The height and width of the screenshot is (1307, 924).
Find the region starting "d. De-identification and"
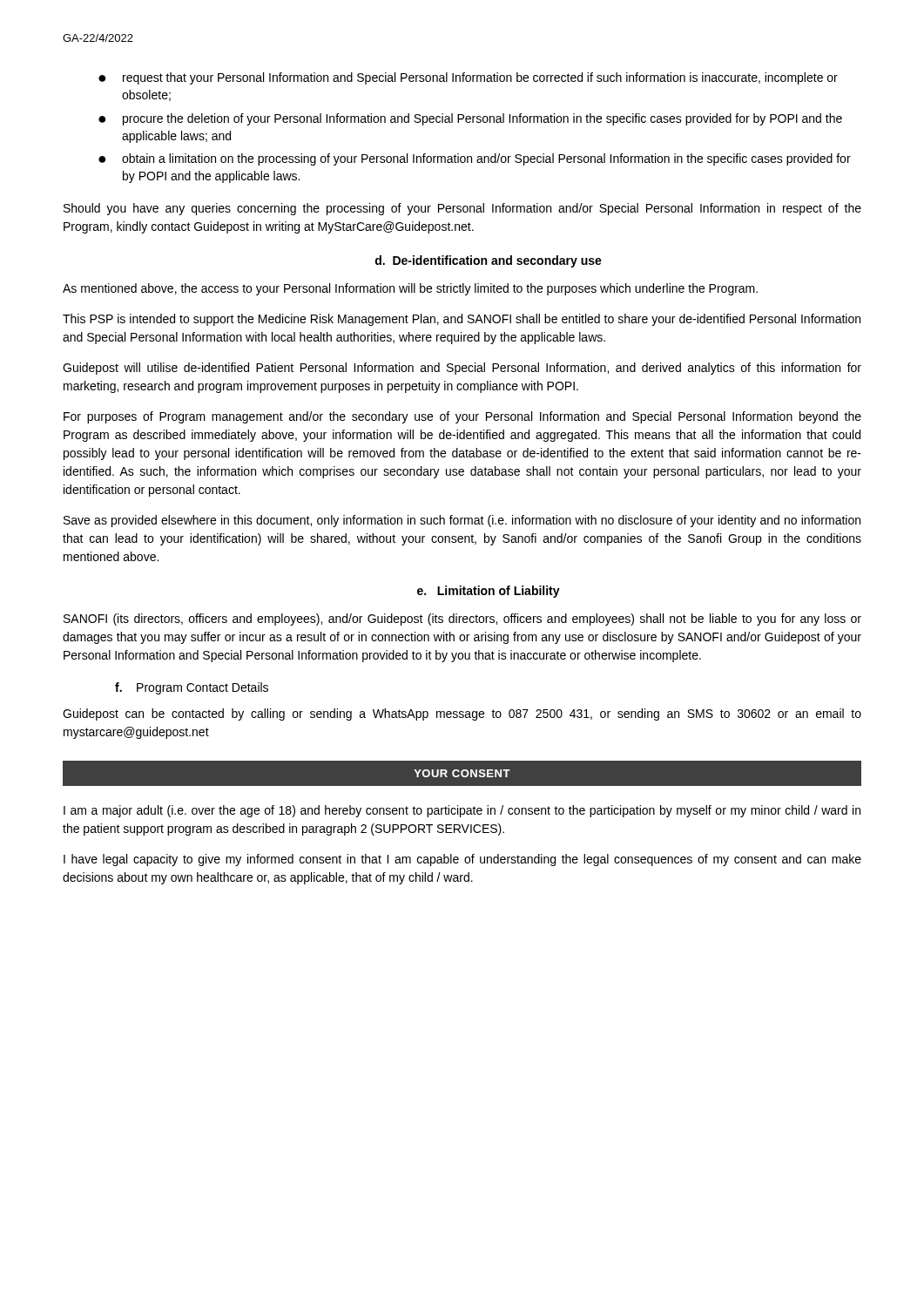(x=488, y=260)
